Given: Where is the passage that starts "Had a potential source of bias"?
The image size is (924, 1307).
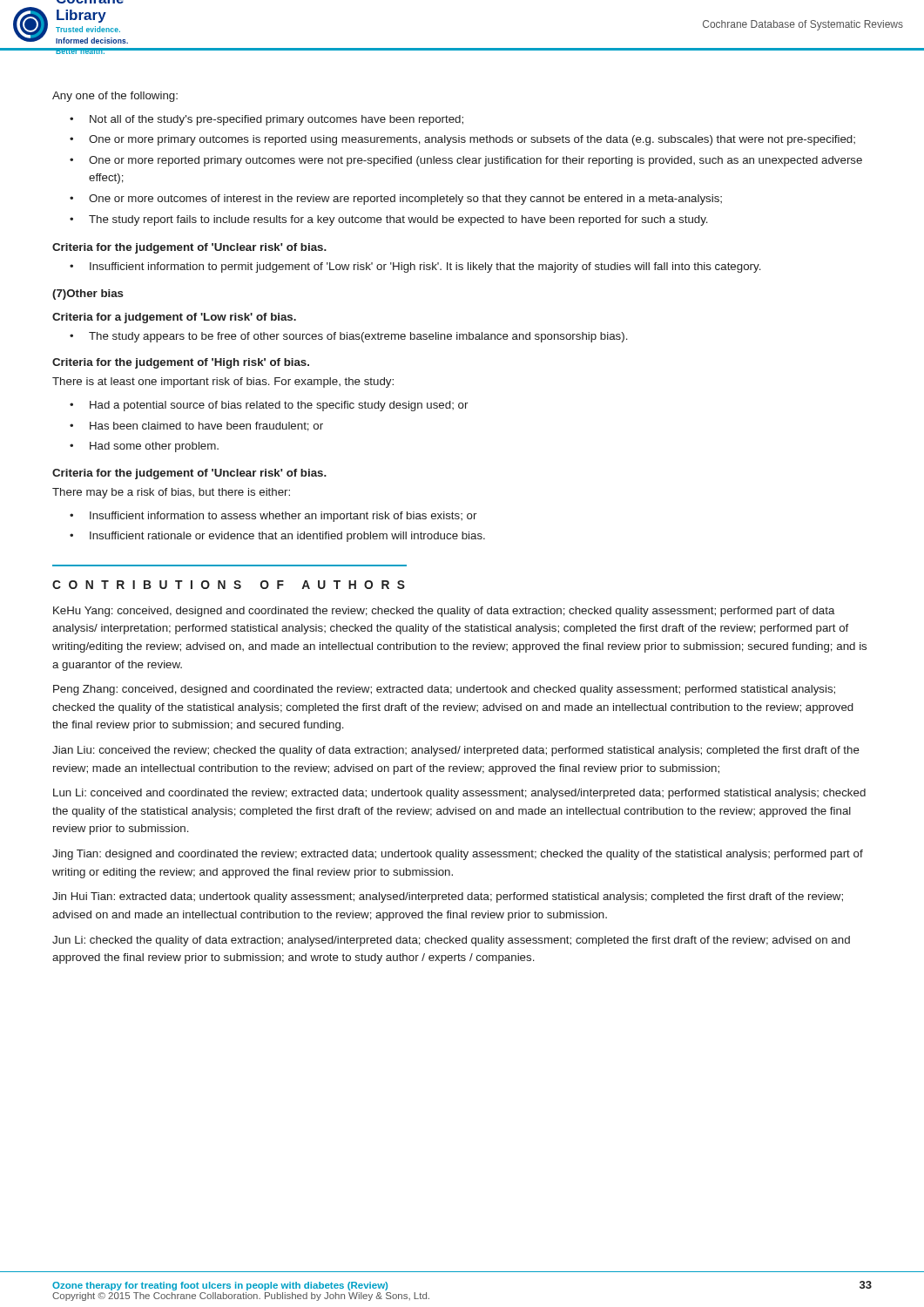Looking at the screenshot, I should point(471,405).
